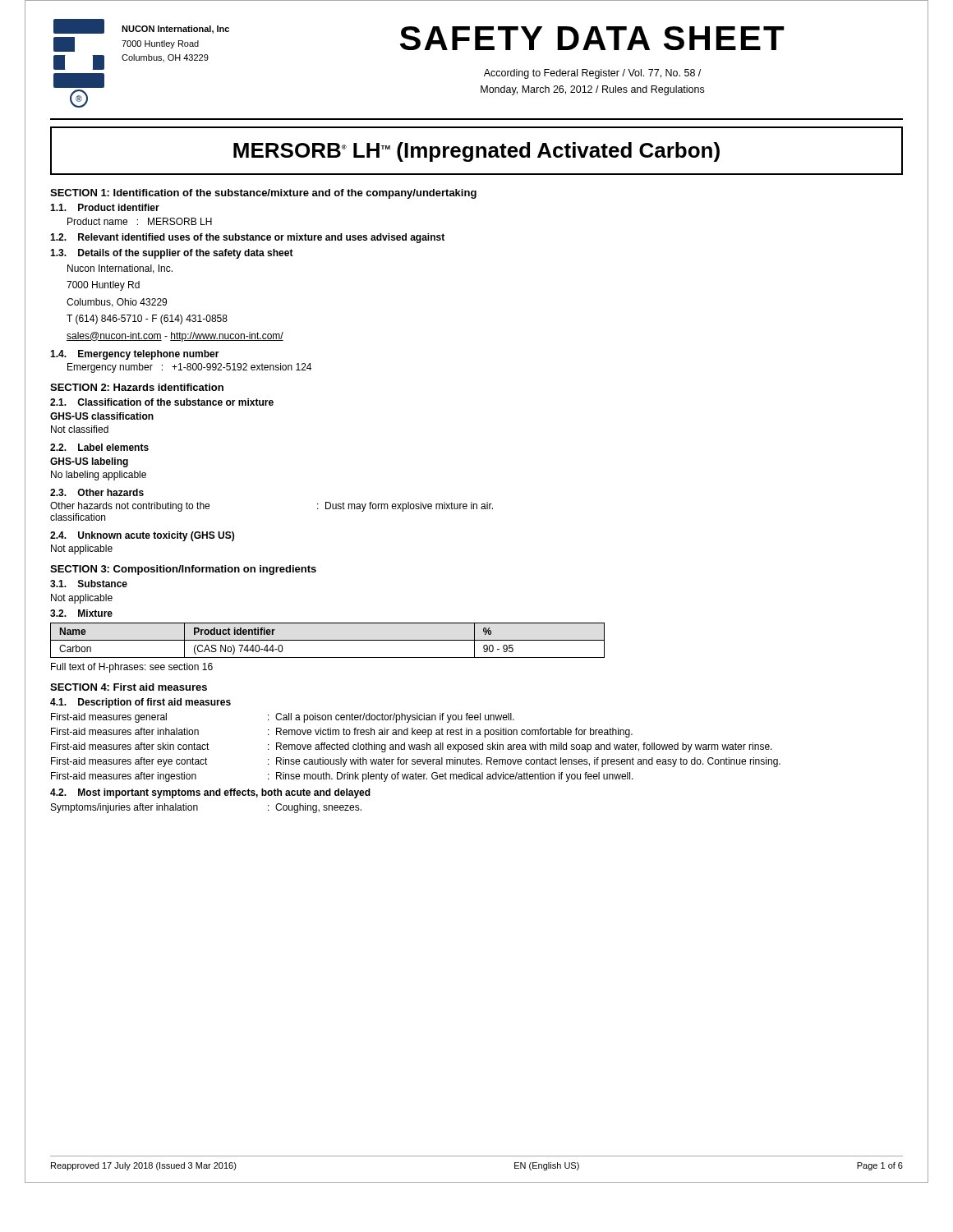
Task: Find the element starting "1. Product identifier"
Action: 105,208
